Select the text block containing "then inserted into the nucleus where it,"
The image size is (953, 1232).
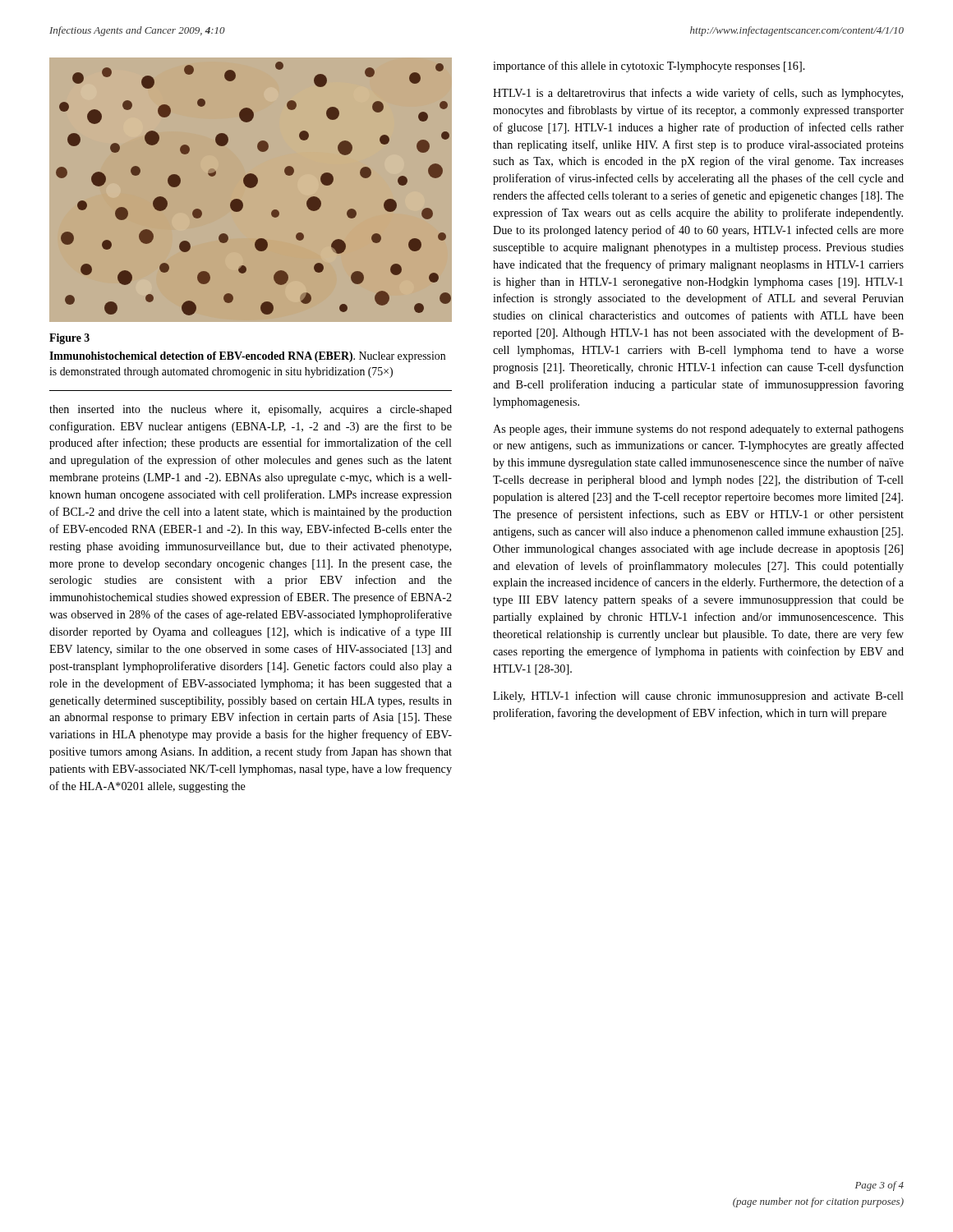pos(251,597)
